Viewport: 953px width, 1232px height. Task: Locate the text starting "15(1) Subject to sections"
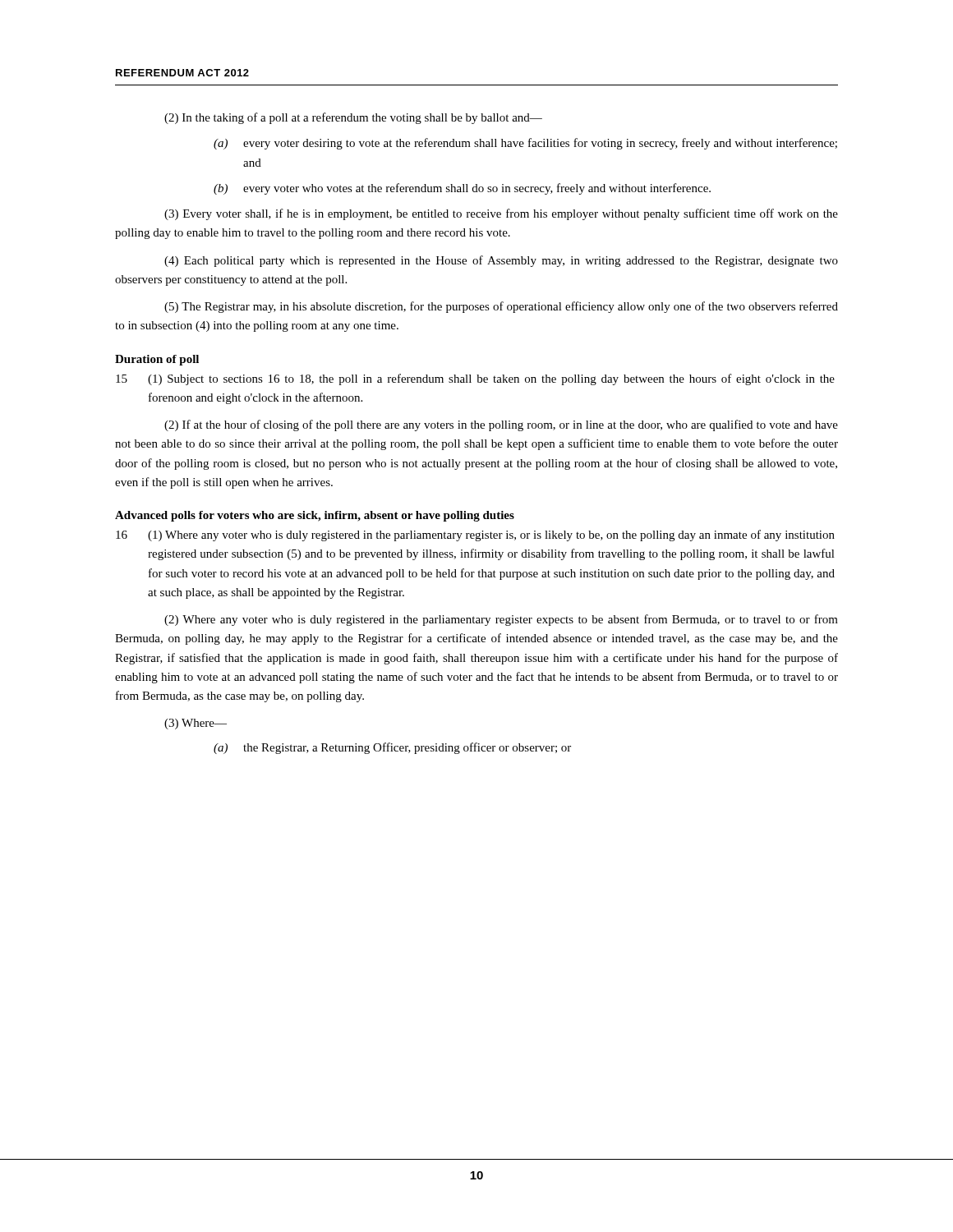click(475, 388)
